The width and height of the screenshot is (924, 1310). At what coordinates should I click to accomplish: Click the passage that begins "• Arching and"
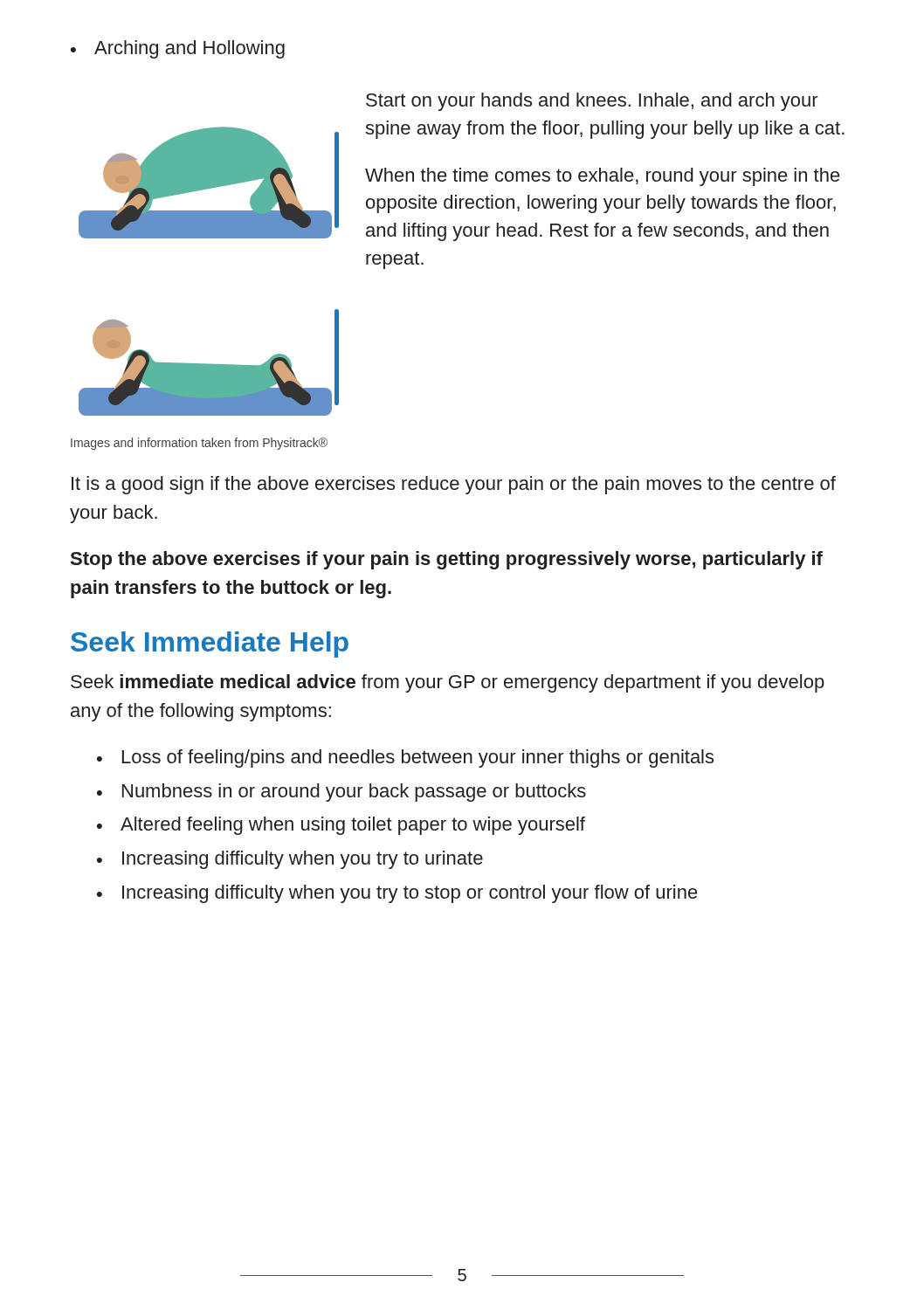(178, 49)
